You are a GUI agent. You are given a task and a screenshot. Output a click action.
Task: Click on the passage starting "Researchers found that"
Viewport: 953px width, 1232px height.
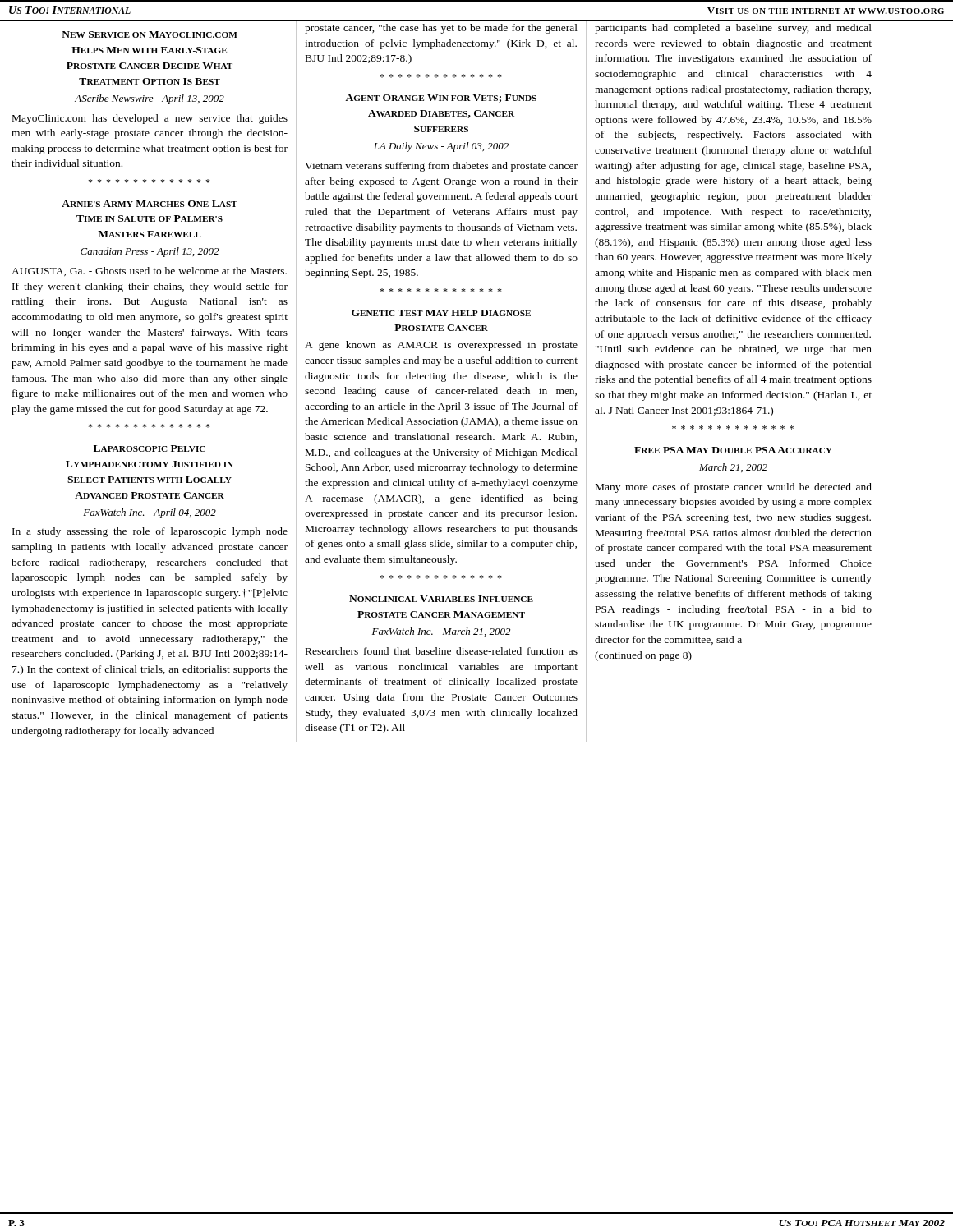click(441, 689)
